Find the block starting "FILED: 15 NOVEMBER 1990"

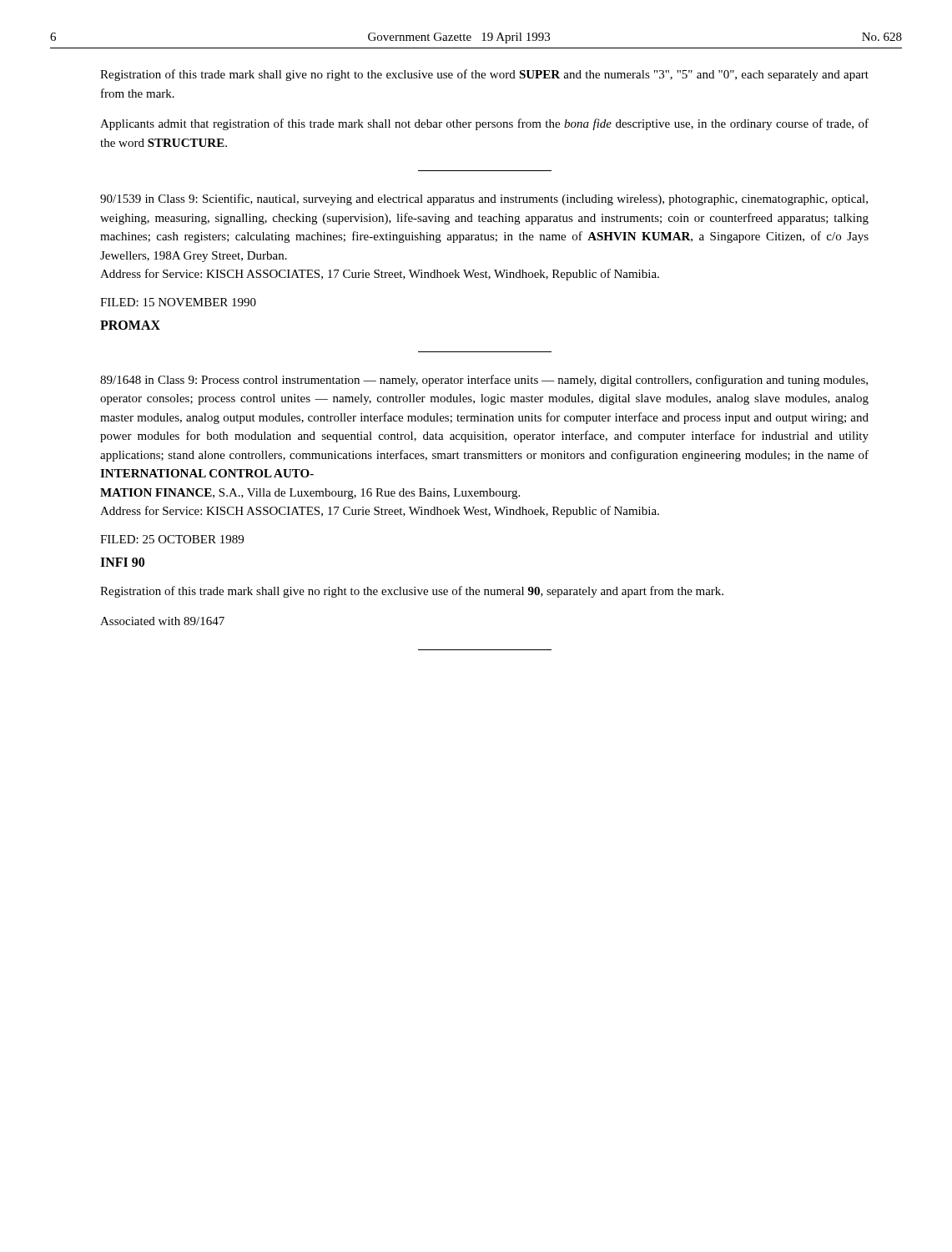[x=178, y=302]
